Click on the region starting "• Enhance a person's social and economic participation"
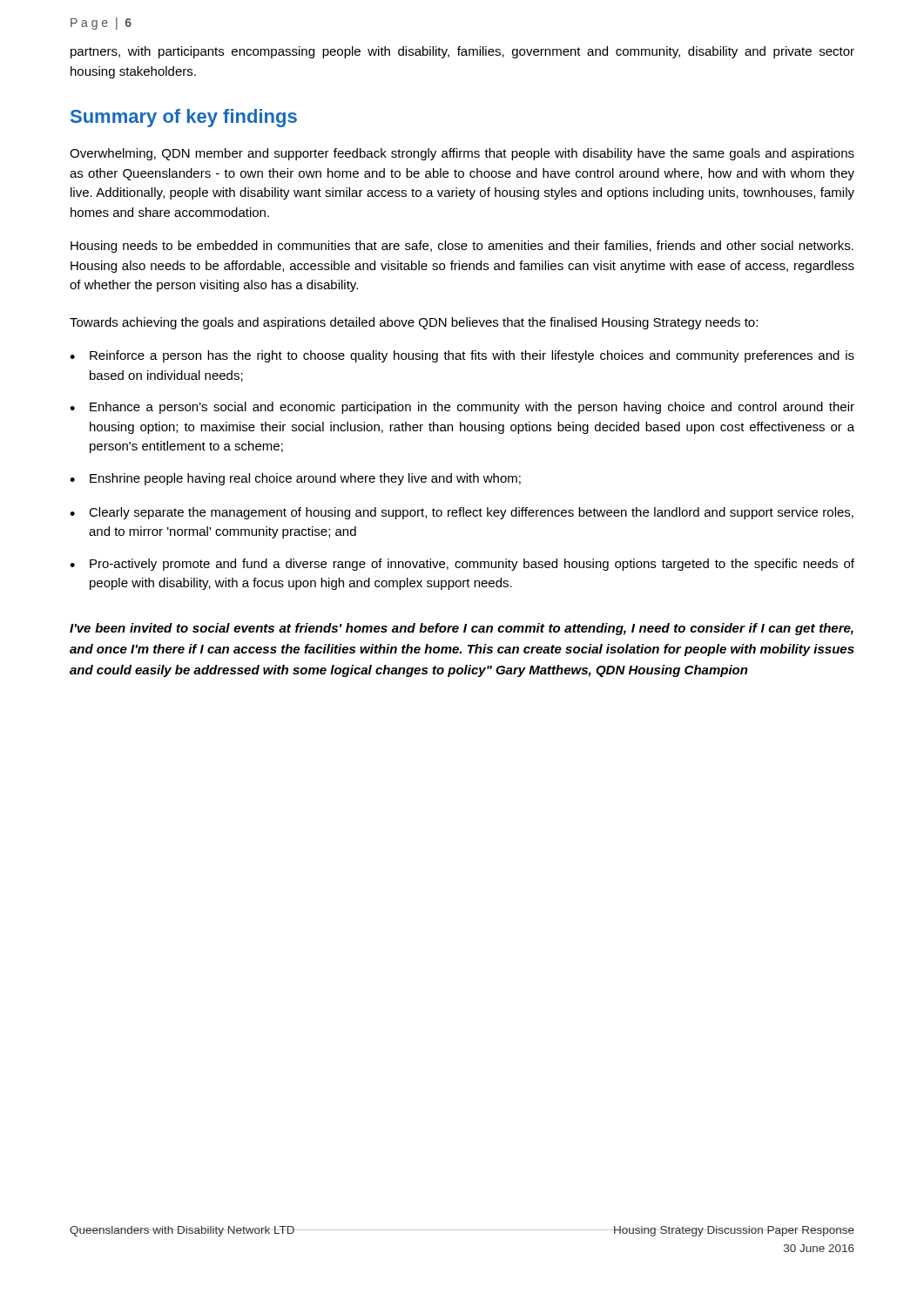Image resolution: width=924 pixels, height=1307 pixels. tap(462, 427)
